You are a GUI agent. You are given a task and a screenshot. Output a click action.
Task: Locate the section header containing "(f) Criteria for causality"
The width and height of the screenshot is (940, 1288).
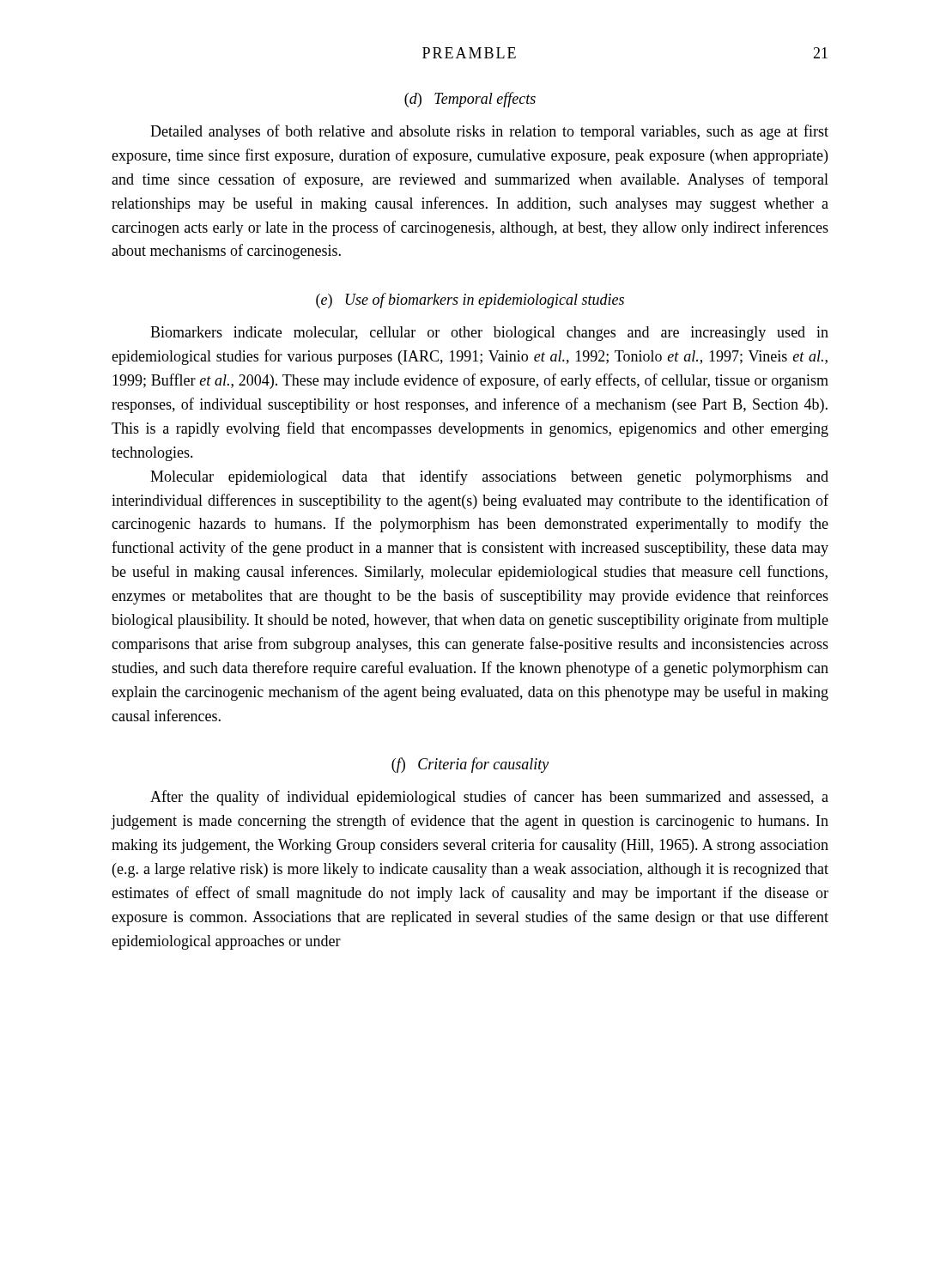pyautogui.click(x=470, y=765)
